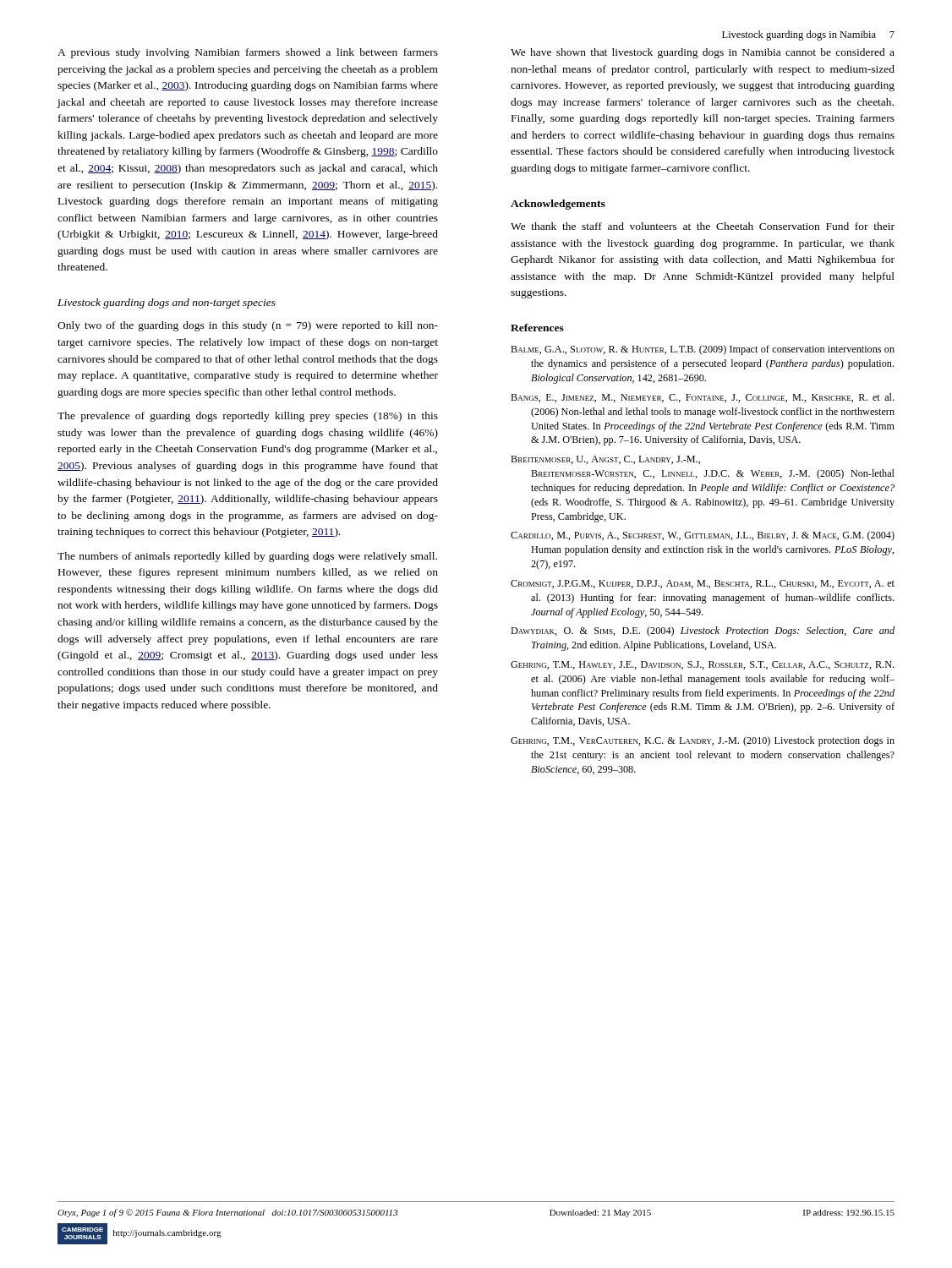Find the text block starting "Gehring, T.M., Hawley, J.E., Davidson, S.J., Rossler, S.T.,"
This screenshot has height=1268, width=952.
(703, 693)
